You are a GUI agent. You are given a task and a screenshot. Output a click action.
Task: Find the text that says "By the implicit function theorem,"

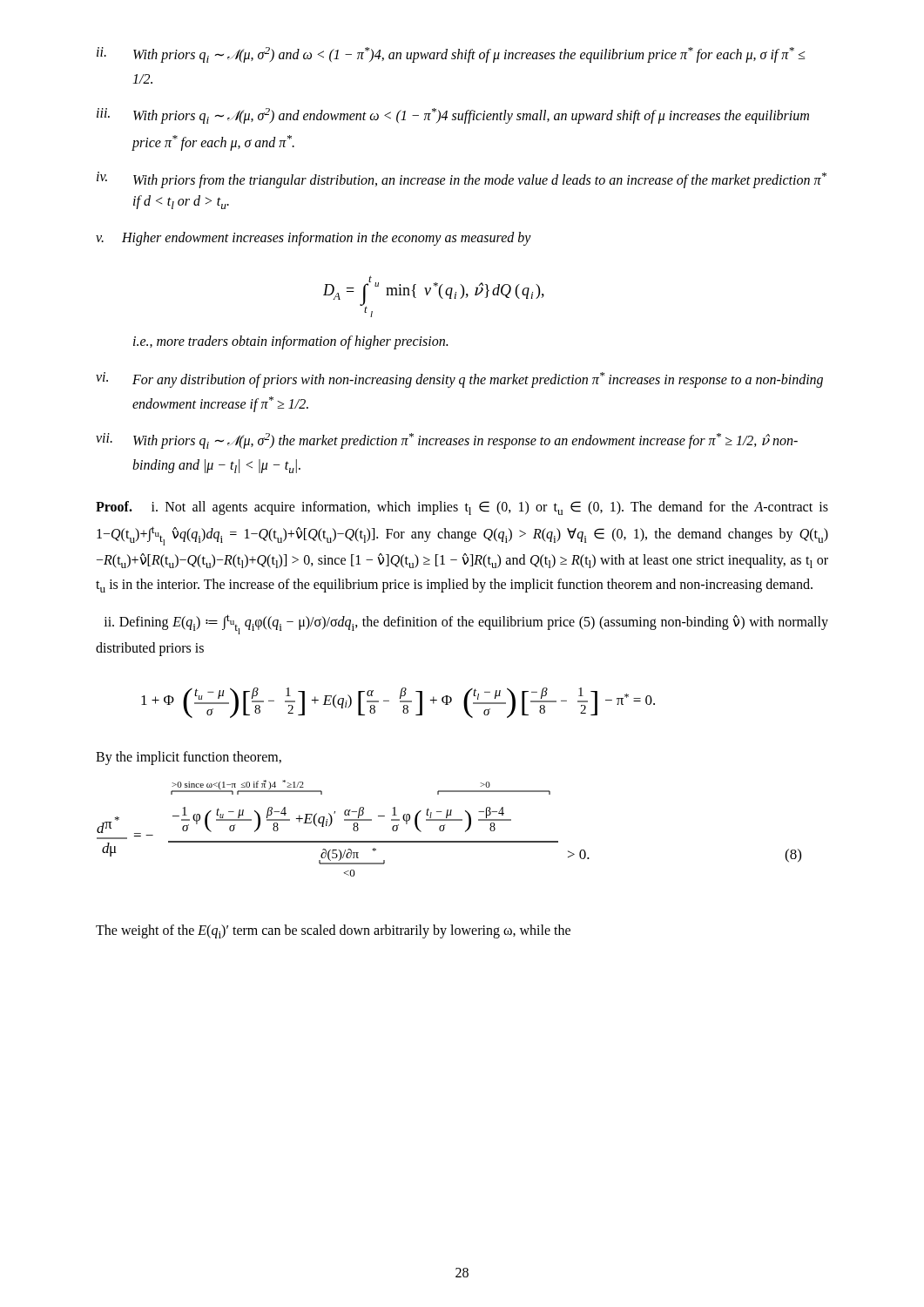(x=189, y=757)
